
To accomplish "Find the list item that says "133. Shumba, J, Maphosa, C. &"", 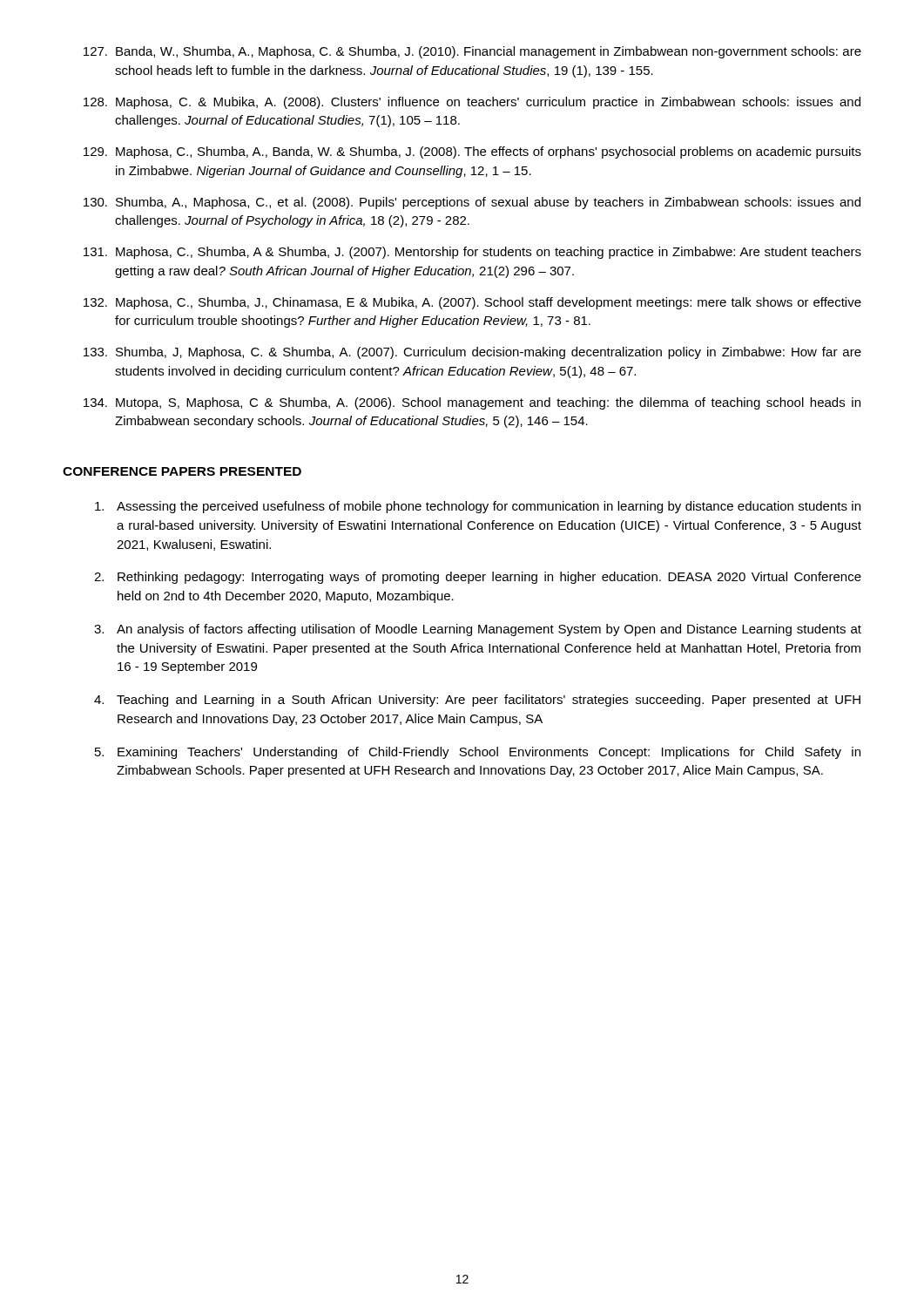I will [x=462, y=361].
